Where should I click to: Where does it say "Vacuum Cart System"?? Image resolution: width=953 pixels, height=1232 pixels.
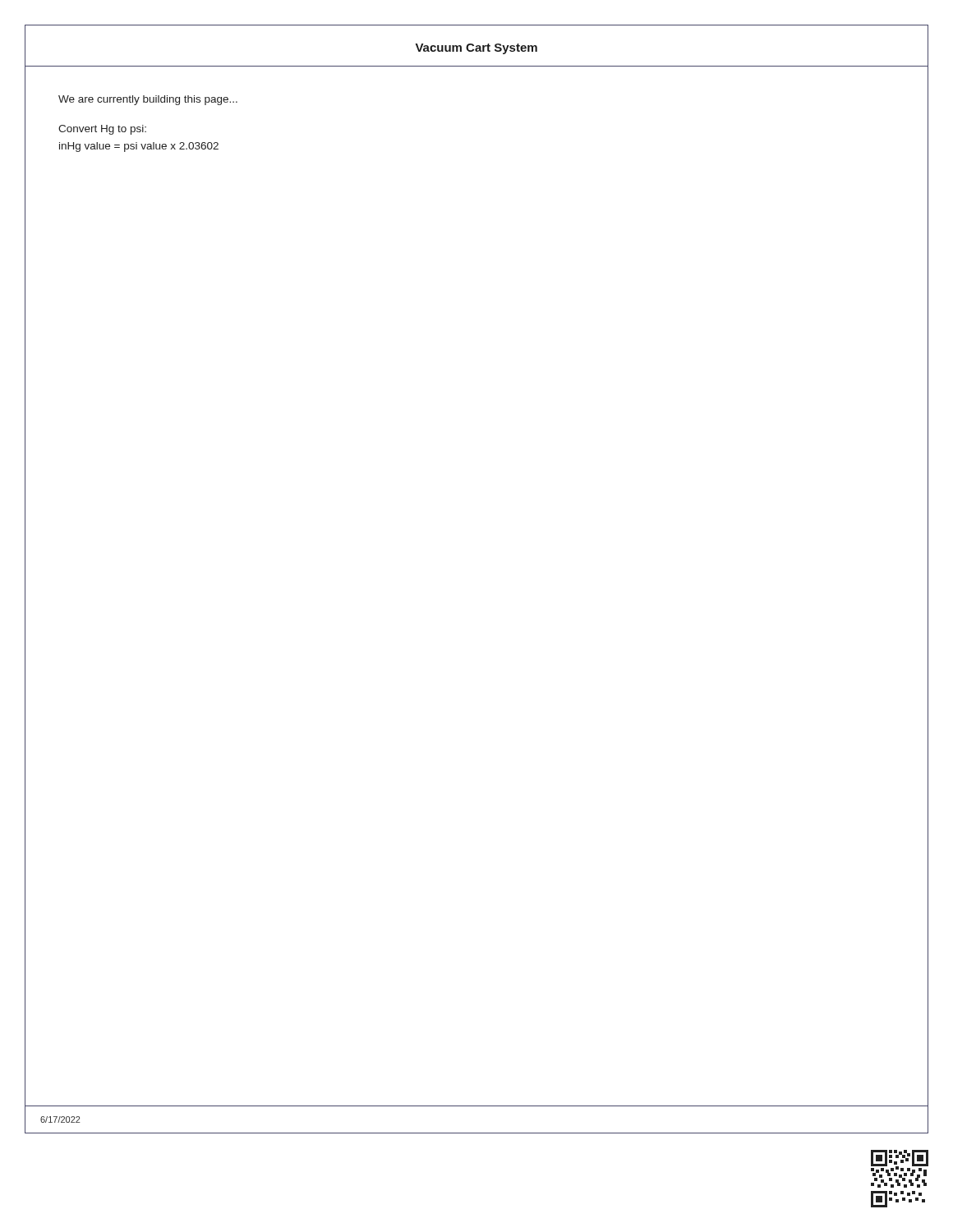coord(476,47)
